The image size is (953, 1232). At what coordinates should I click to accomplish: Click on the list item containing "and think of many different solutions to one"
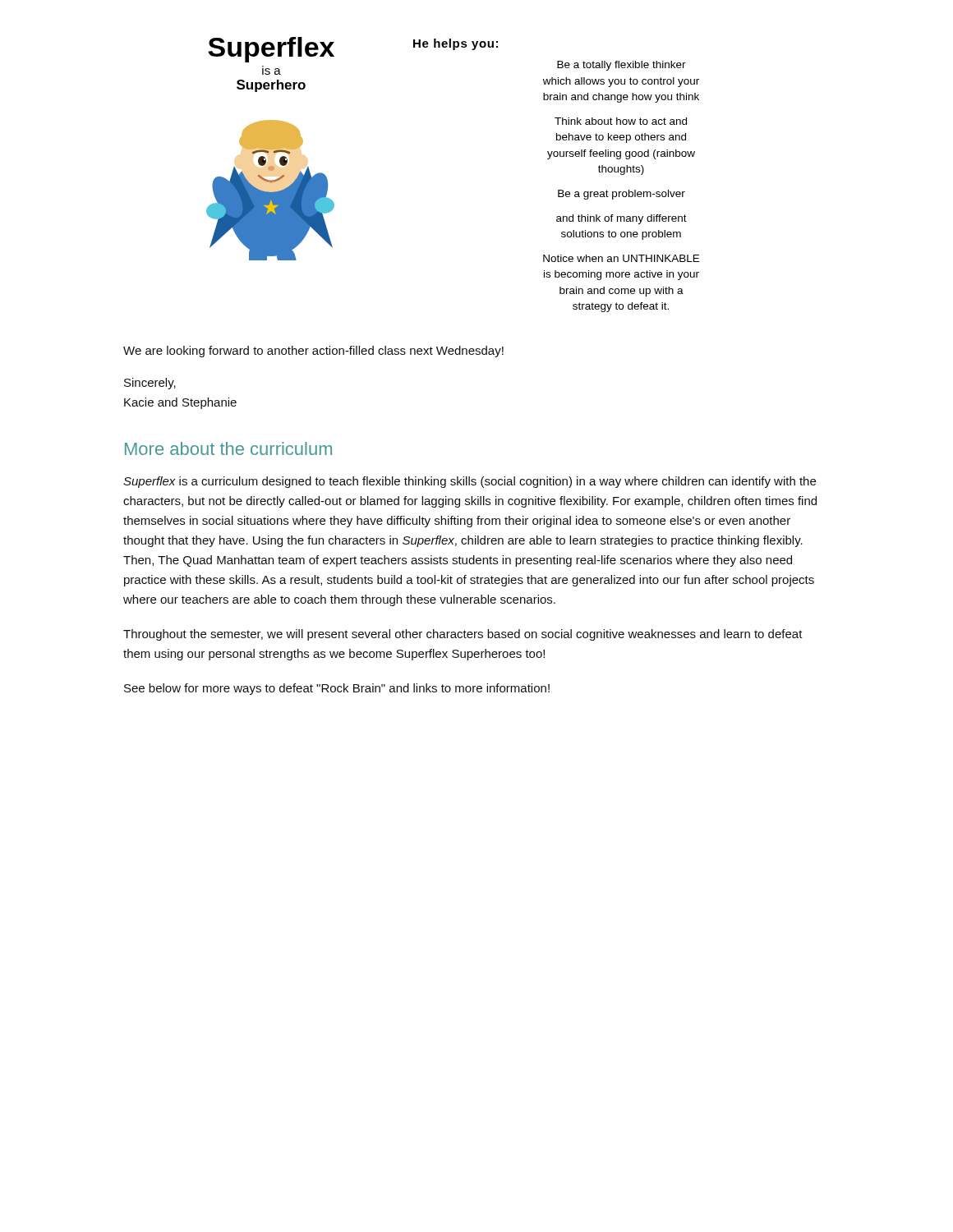tap(621, 226)
